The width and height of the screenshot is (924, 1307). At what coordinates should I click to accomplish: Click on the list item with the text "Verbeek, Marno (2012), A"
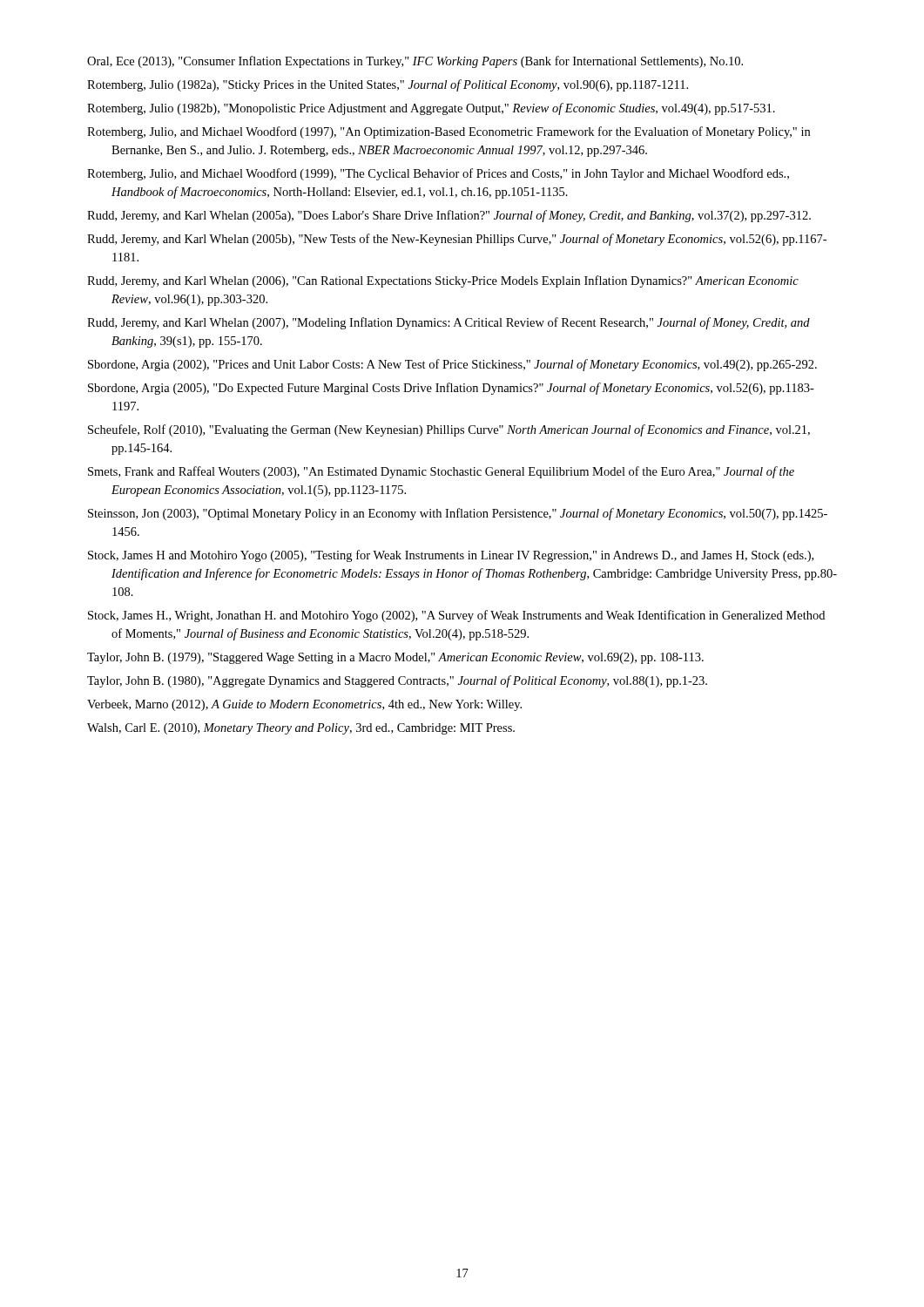click(305, 704)
